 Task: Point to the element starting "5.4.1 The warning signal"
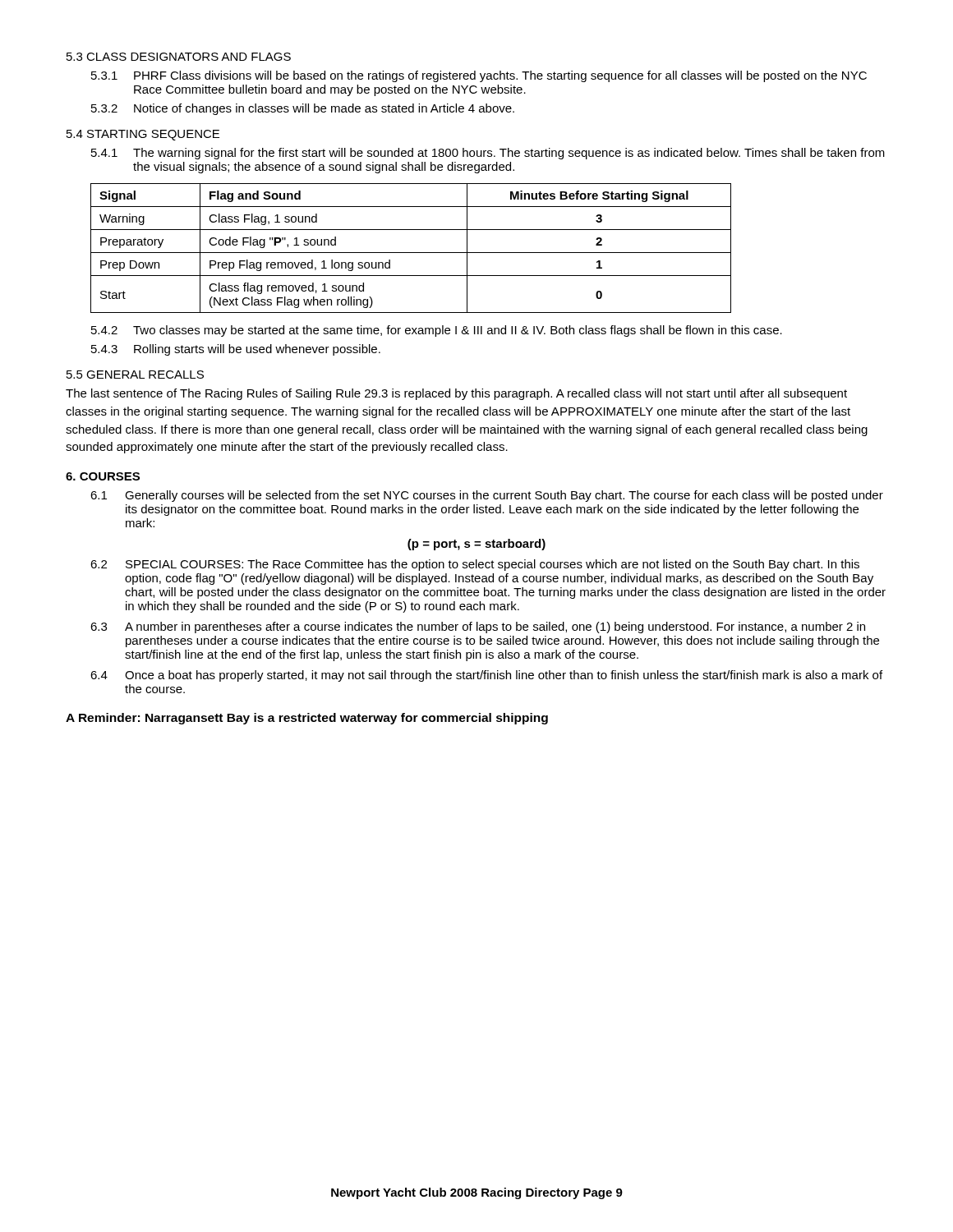(x=489, y=159)
